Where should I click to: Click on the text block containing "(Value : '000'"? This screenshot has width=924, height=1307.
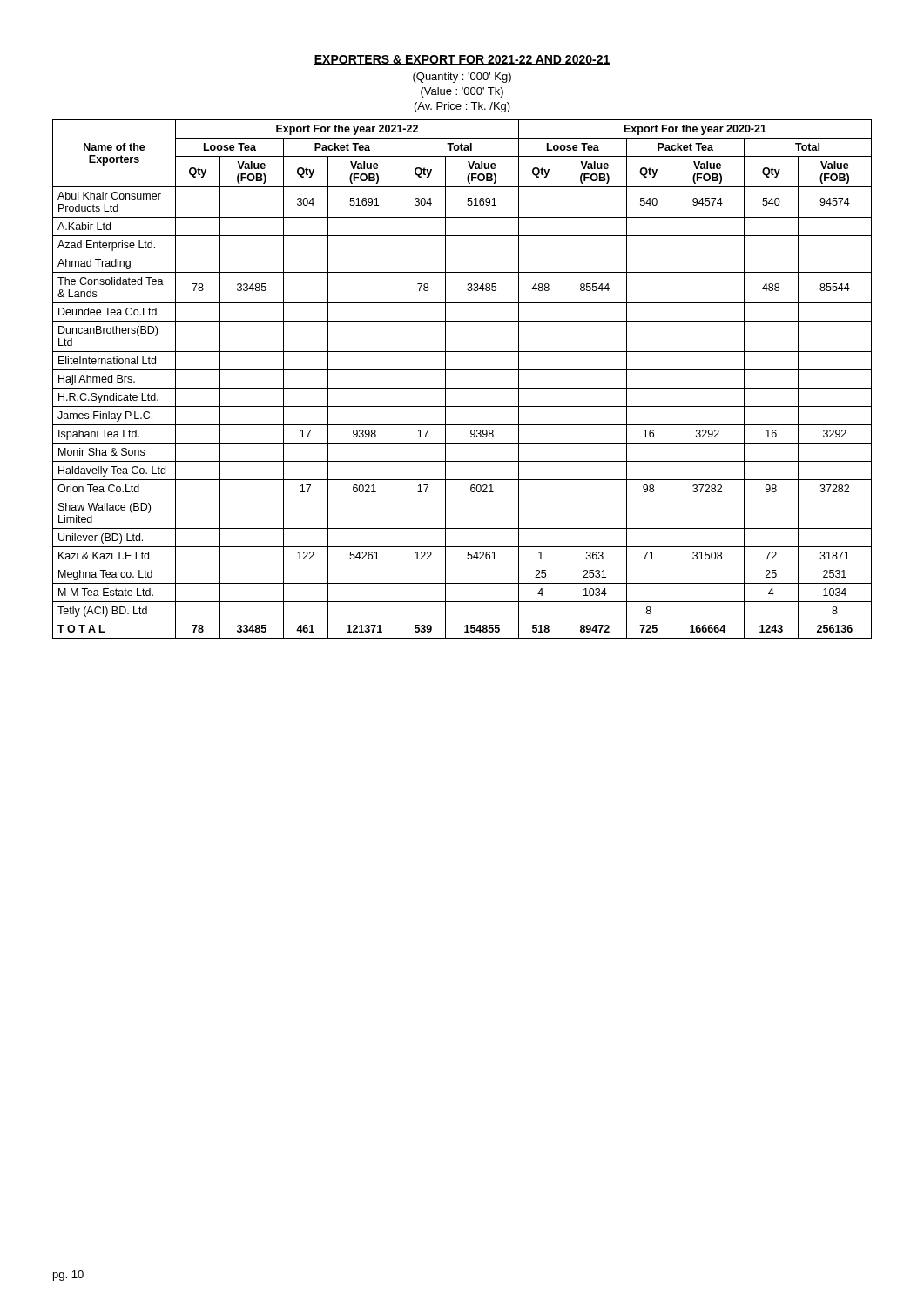click(x=462, y=91)
